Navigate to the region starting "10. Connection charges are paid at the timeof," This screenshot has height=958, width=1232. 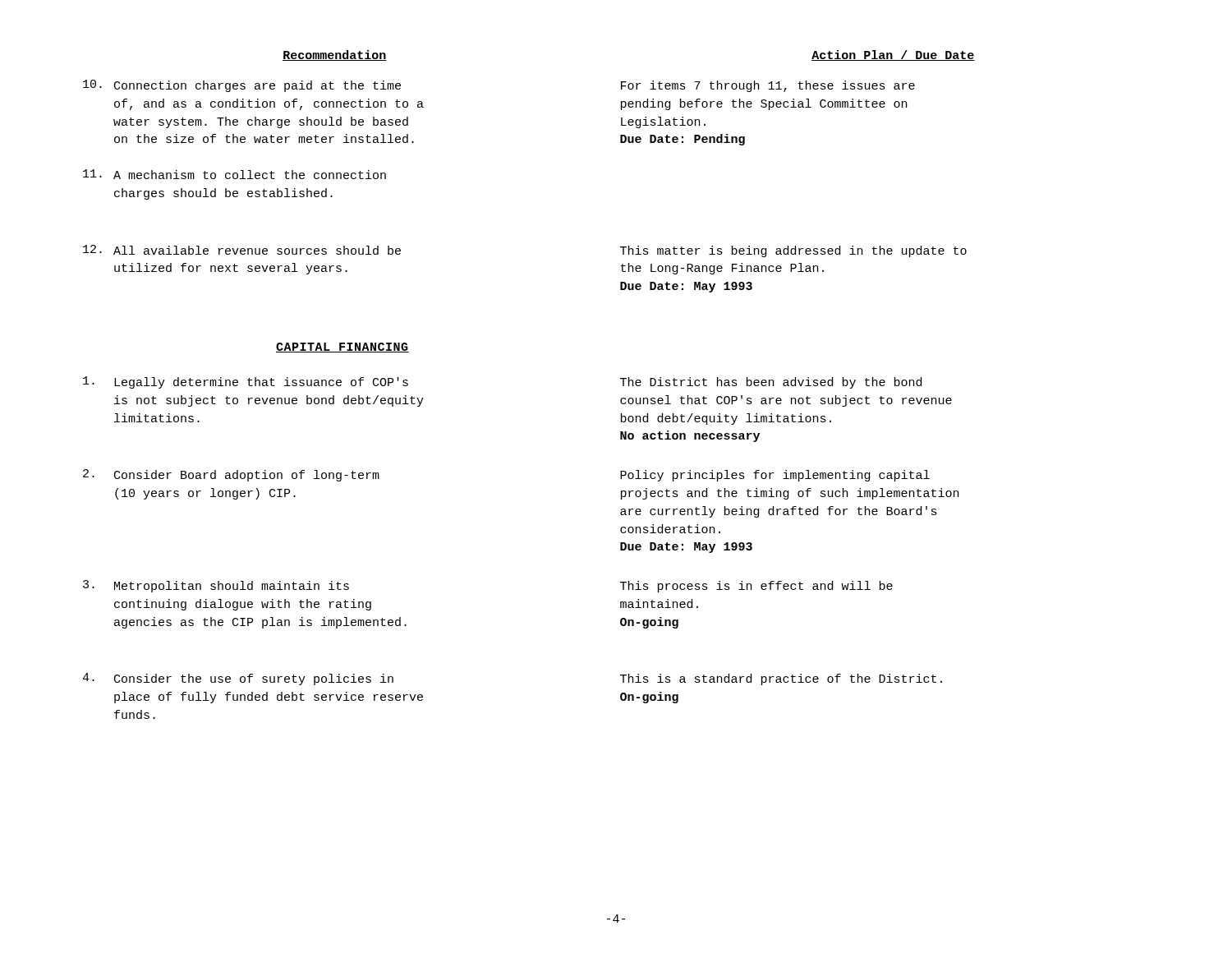(x=253, y=114)
